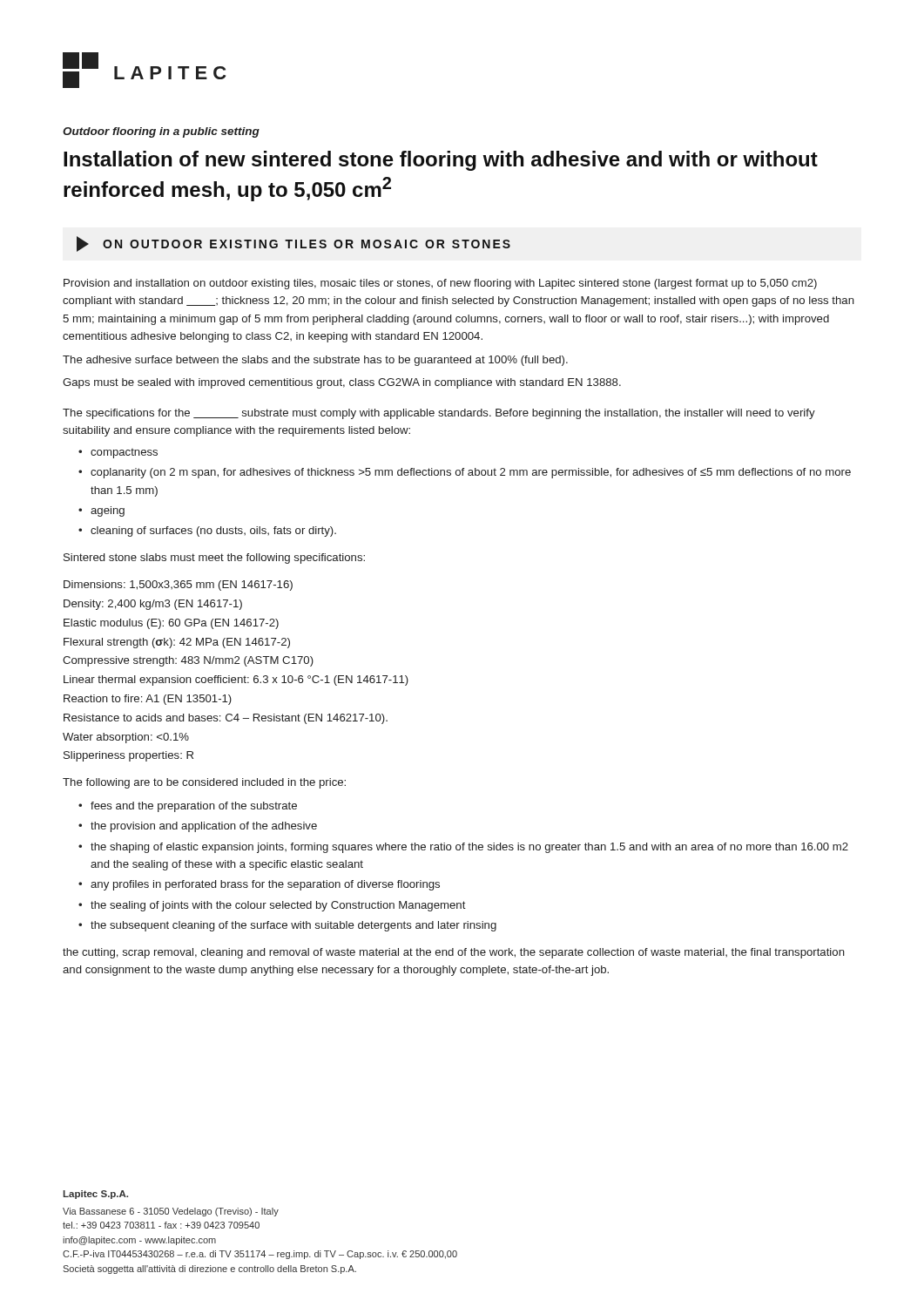This screenshot has width=924, height=1307.
Task: Select the list item with the text "the sealing of joints with the"
Action: pyautogui.click(x=278, y=905)
